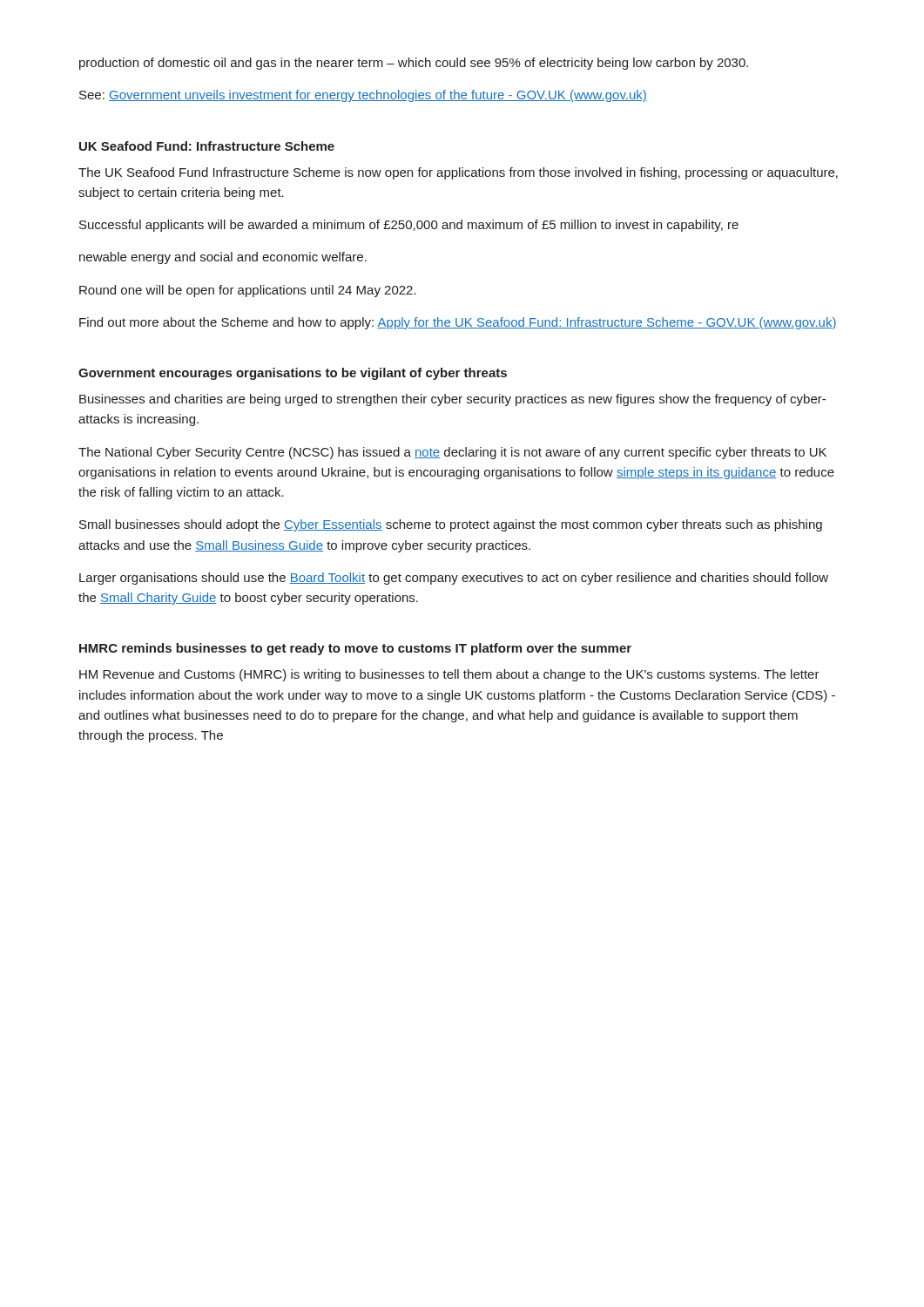Image resolution: width=924 pixels, height=1307 pixels.
Task: Point to the text block starting "See: Government unveils investment for energy technologies"
Action: (x=363, y=95)
